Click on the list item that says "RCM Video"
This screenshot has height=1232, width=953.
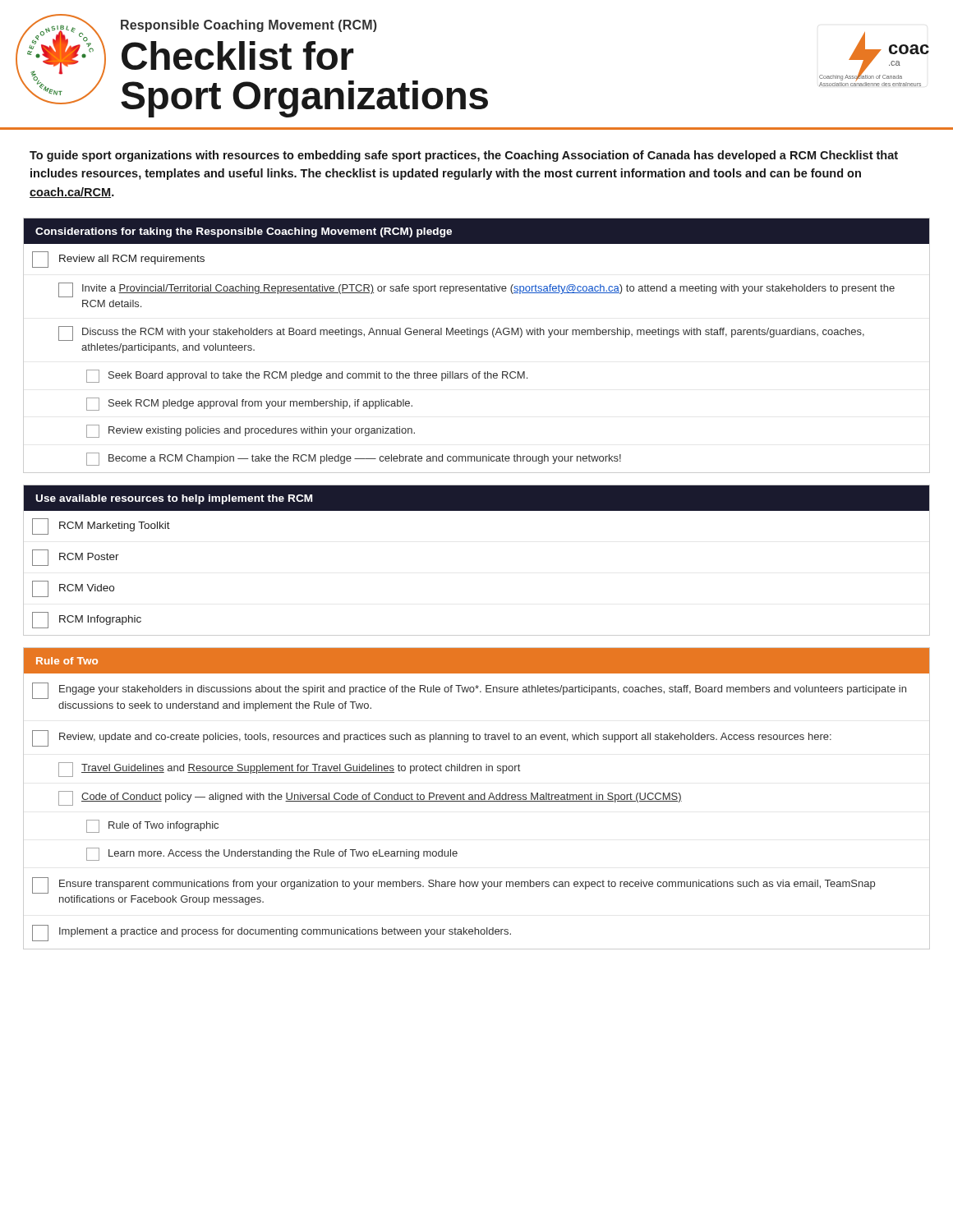tap(73, 589)
